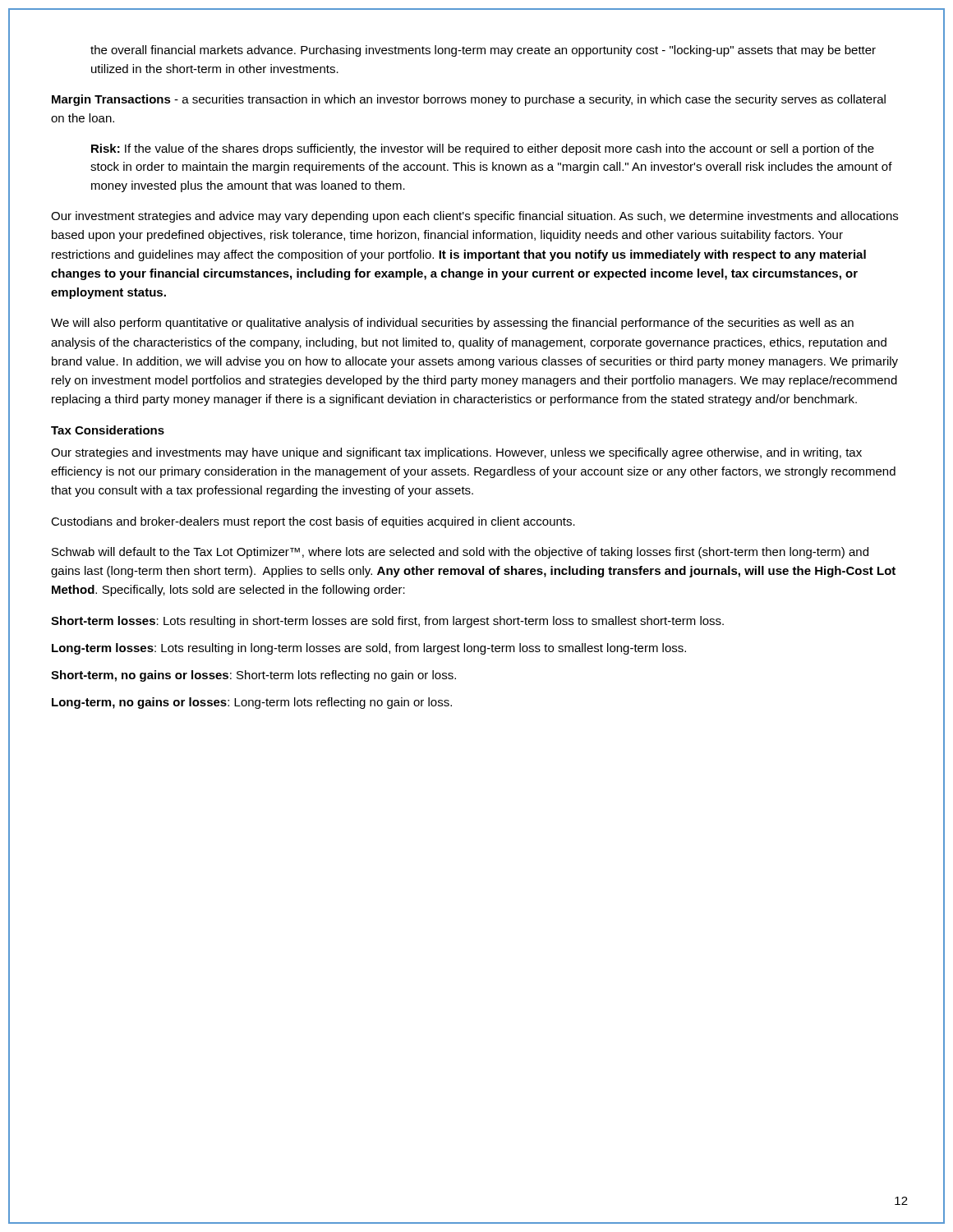953x1232 pixels.
Task: Find the block on this page that starts "Risk: If the value of the shares"
Action: pos(491,166)
